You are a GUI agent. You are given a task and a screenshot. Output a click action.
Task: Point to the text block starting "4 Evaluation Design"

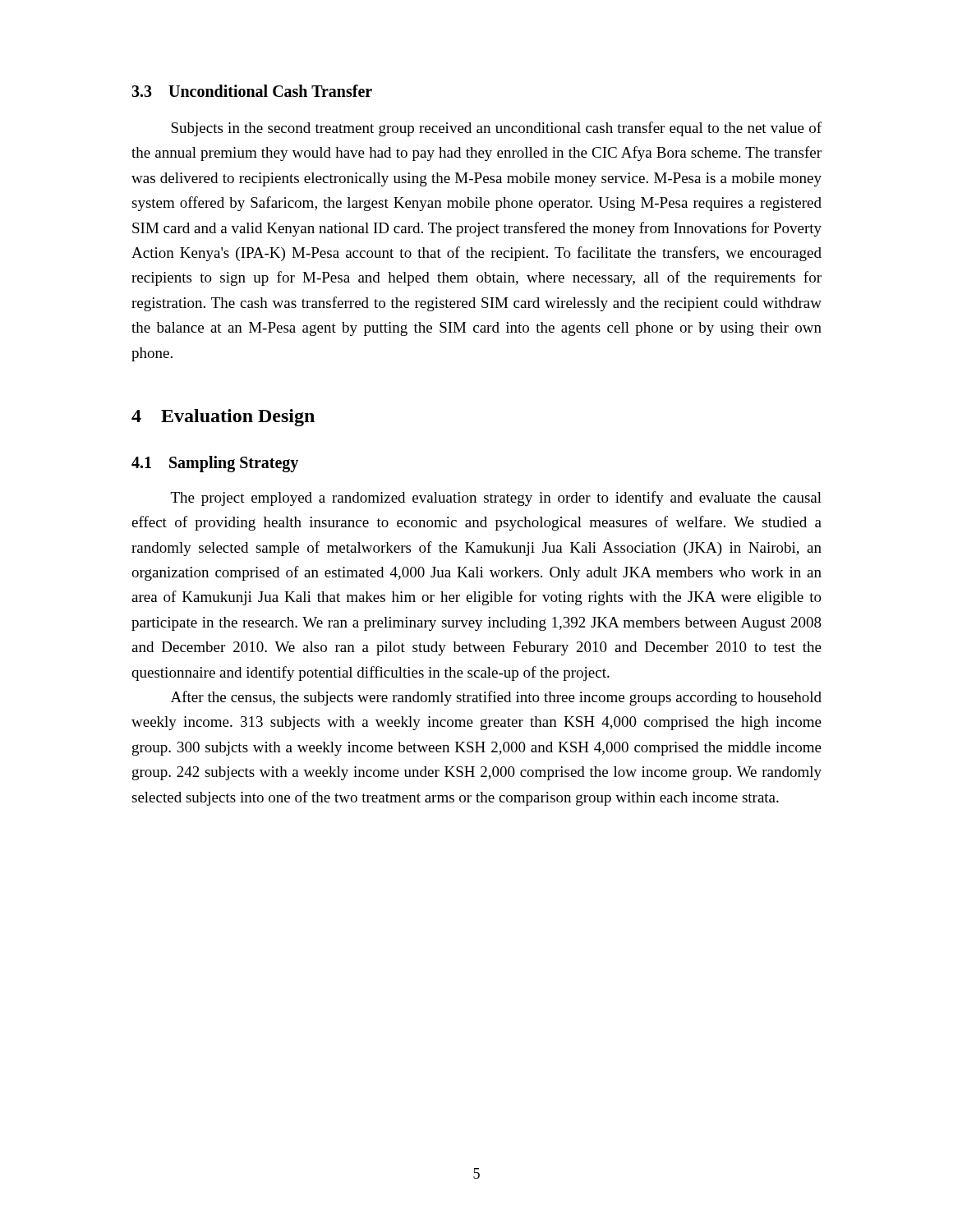(223, 415)
